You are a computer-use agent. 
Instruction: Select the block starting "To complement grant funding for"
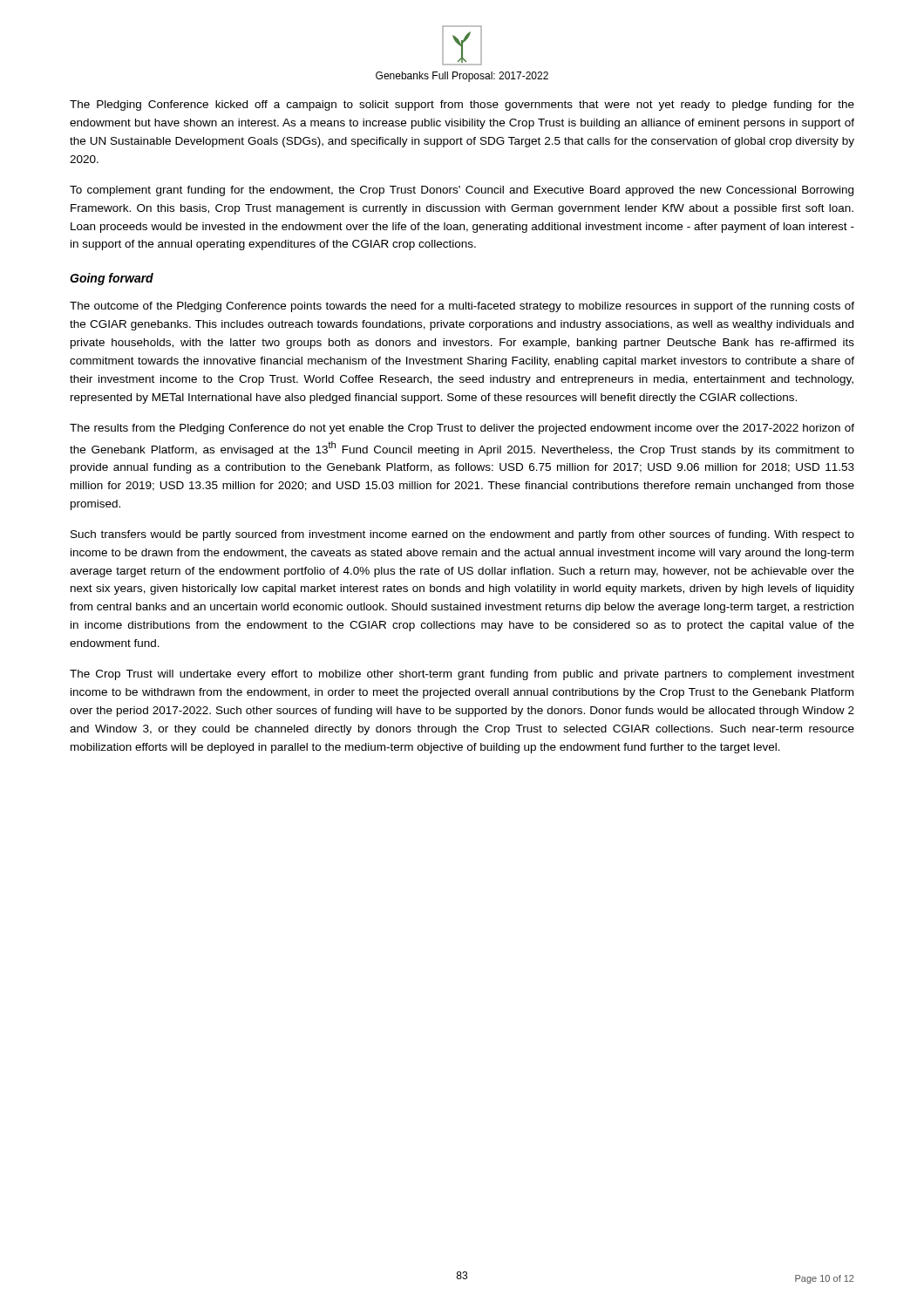click(462, 218)
